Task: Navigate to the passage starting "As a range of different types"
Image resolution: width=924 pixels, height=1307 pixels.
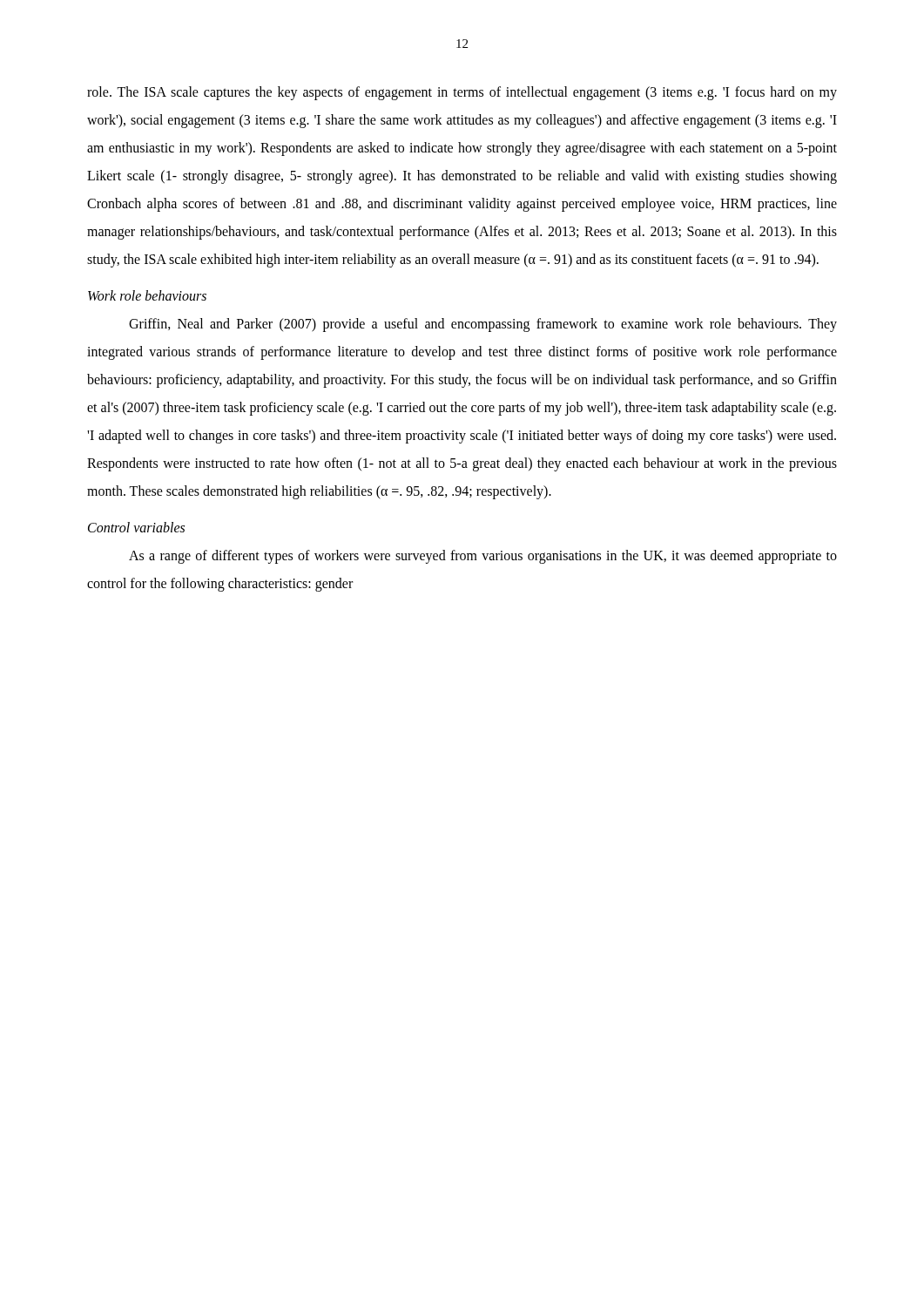Action: [x=462, y=569]
